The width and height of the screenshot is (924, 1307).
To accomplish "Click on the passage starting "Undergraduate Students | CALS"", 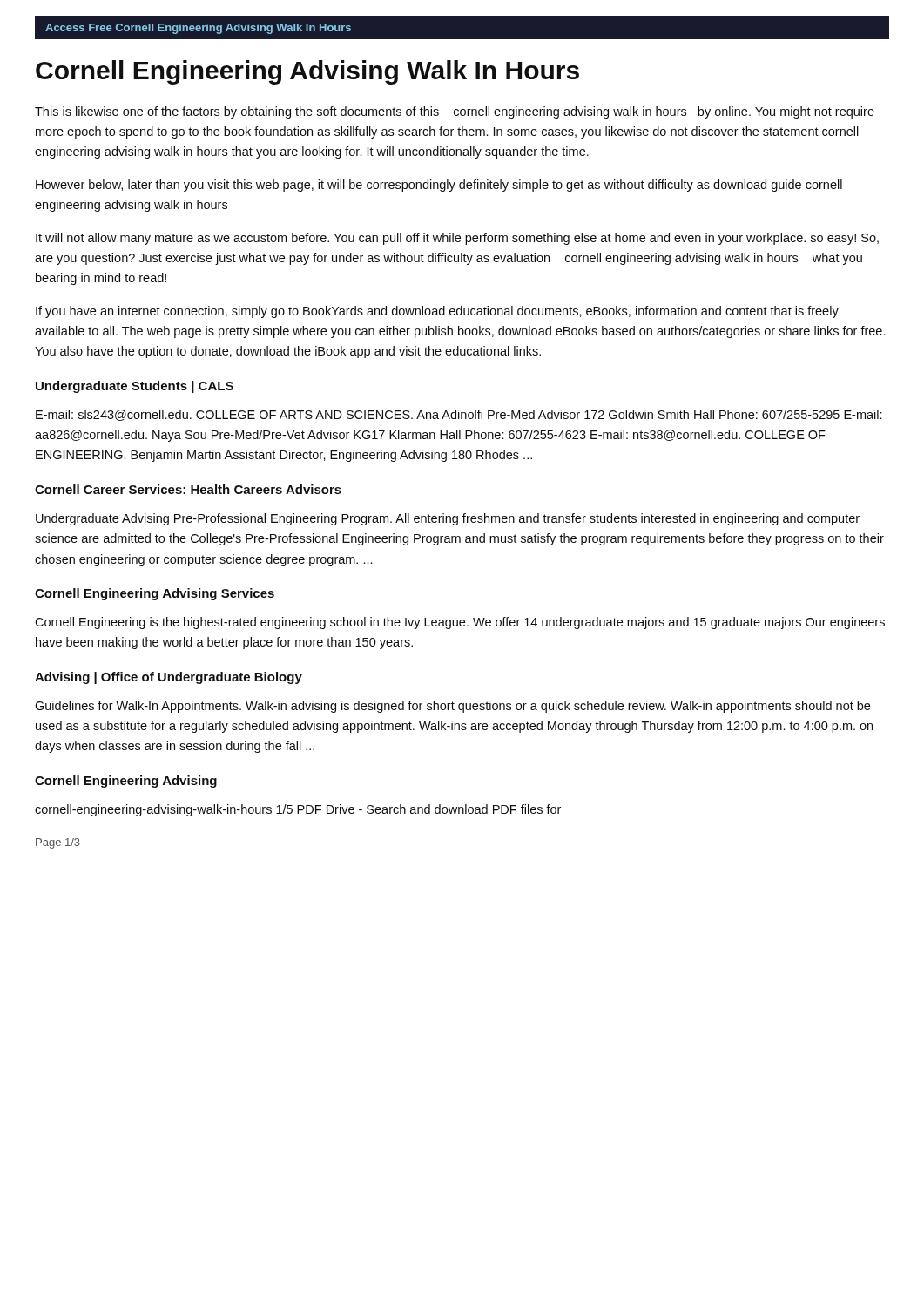I will click(x=135, y=387).
